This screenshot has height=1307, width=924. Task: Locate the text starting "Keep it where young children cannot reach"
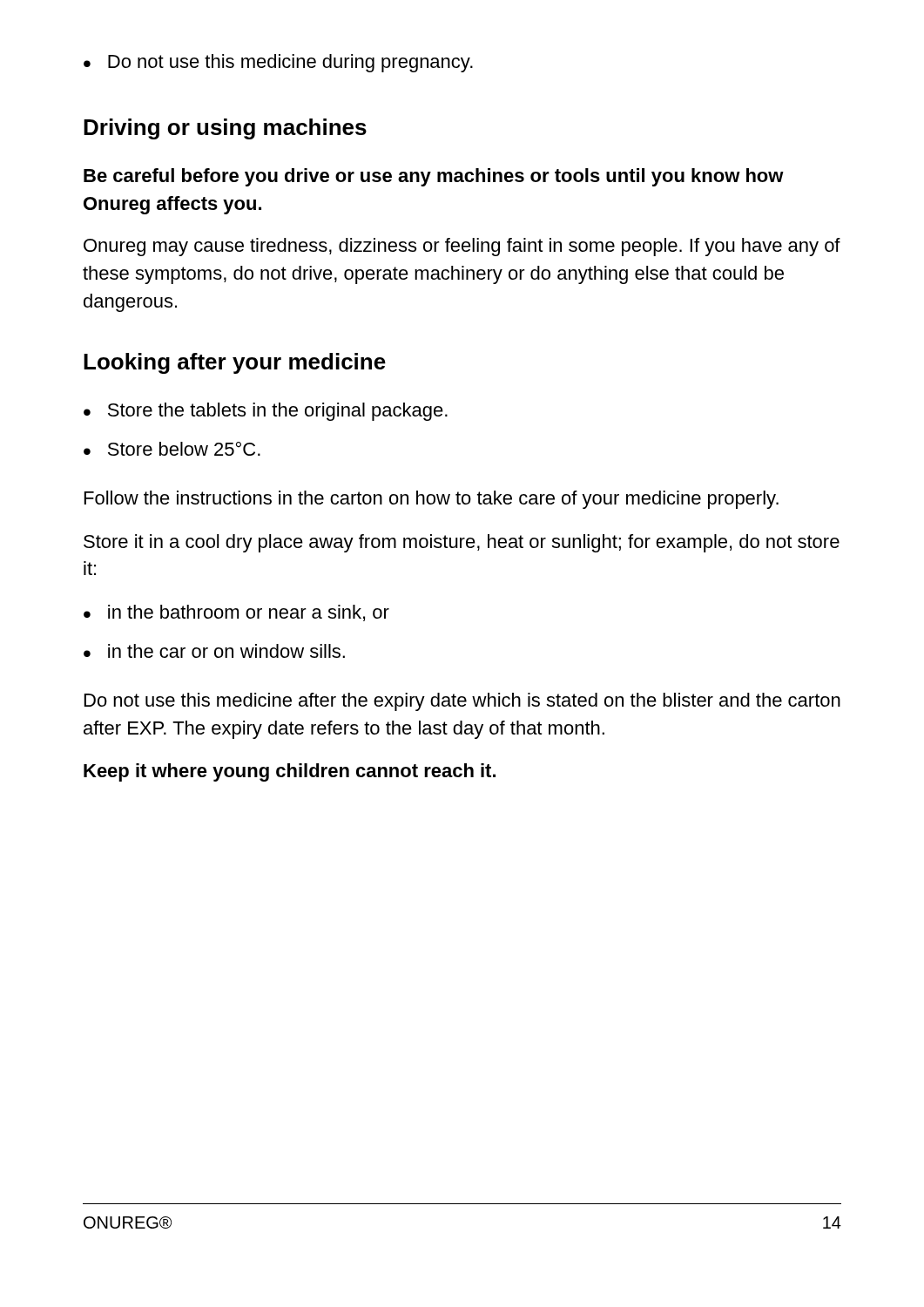[290, 771]
